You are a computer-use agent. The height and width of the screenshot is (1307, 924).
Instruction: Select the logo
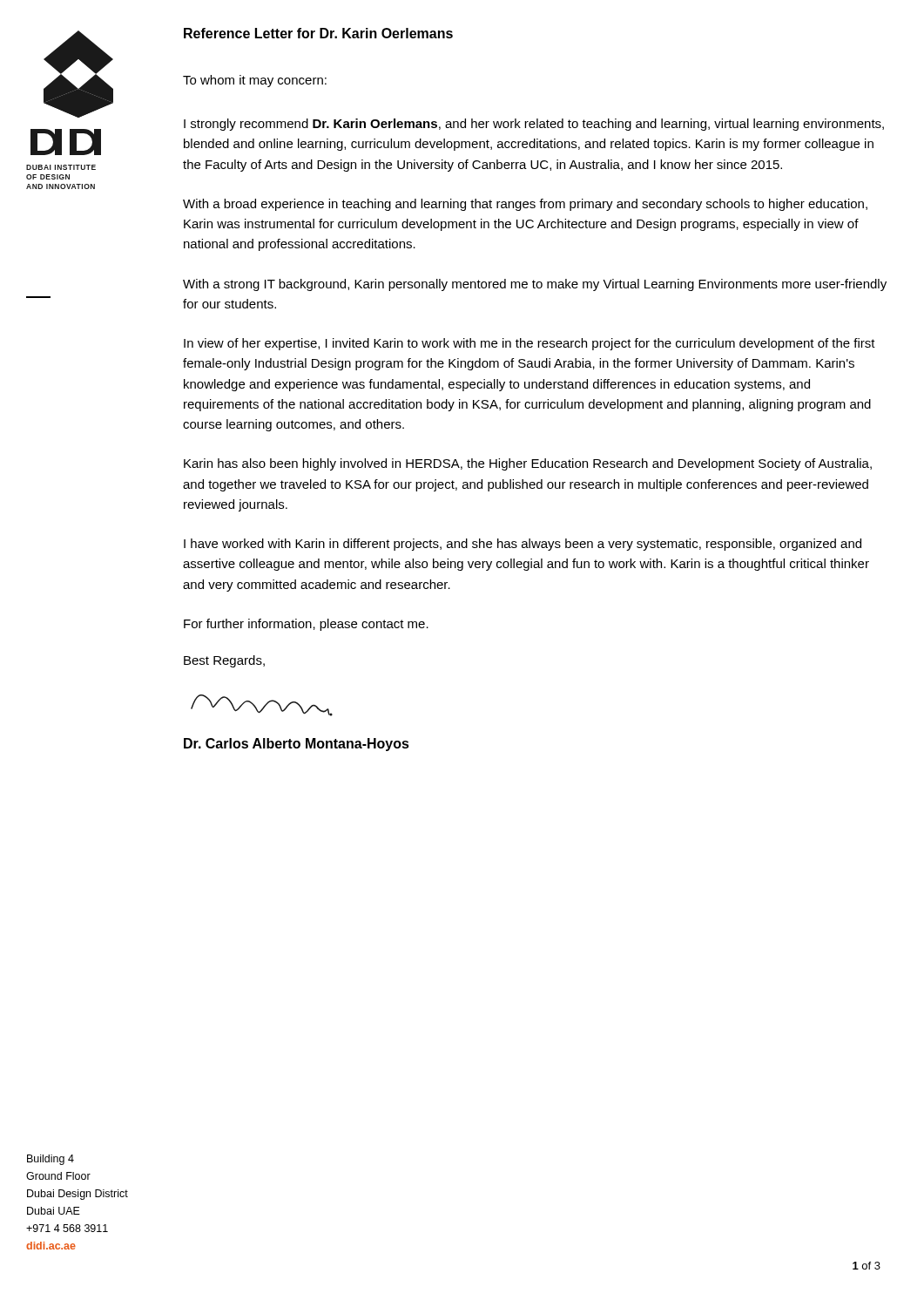(x=78, y=118)
